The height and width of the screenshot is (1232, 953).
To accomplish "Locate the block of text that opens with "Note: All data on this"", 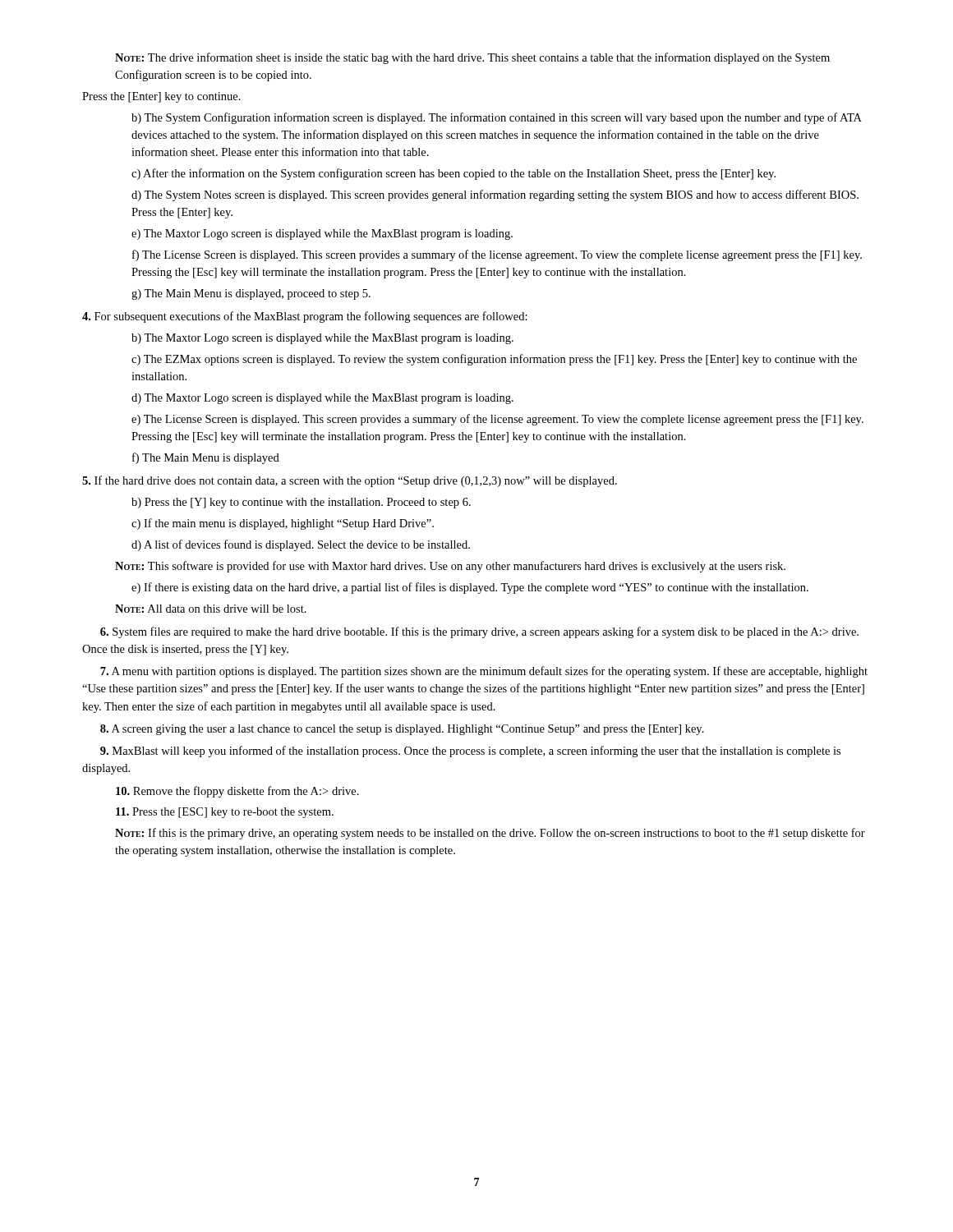I will click(211, 609).
